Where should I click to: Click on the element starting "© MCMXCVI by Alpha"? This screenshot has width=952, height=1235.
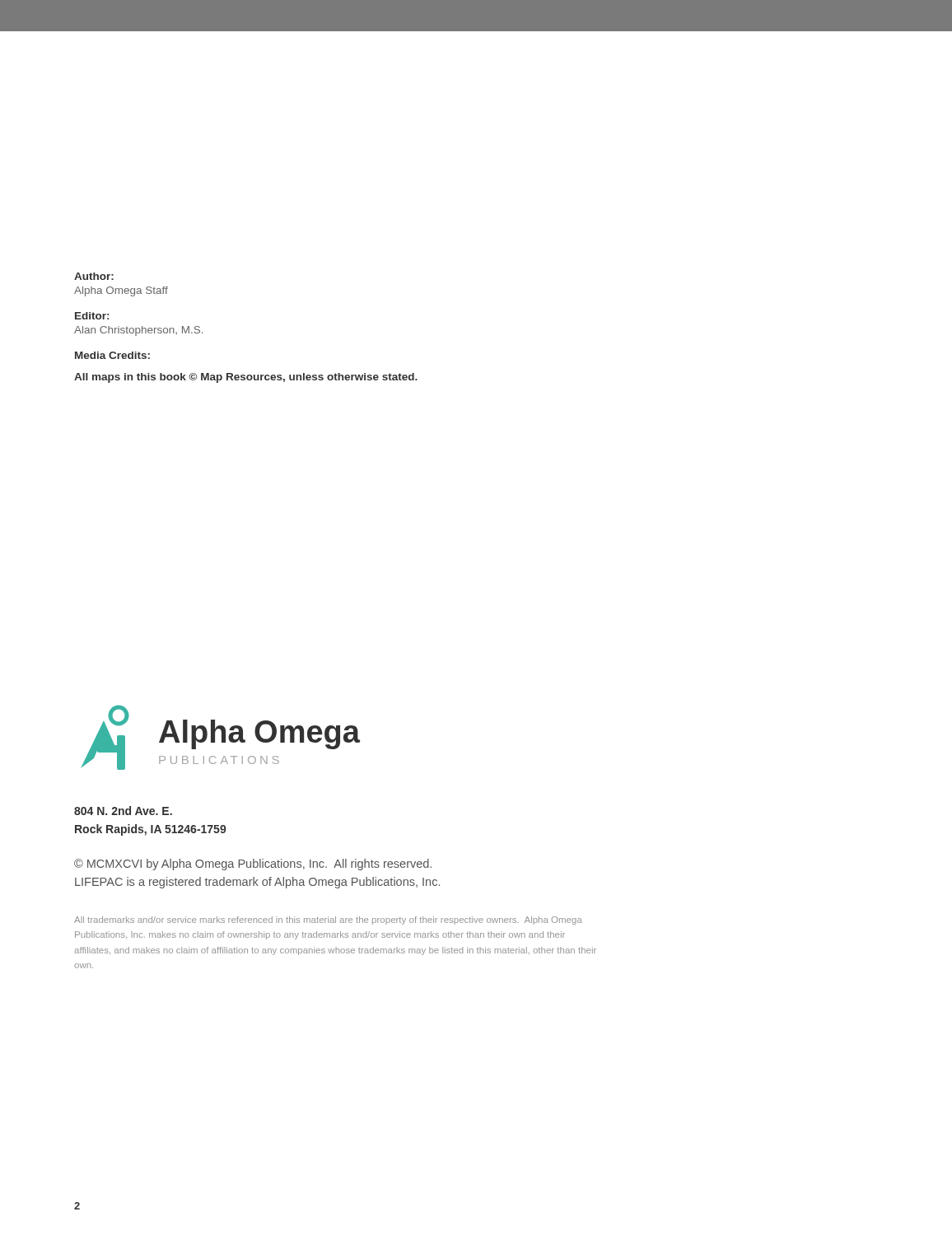coord(362,873)
